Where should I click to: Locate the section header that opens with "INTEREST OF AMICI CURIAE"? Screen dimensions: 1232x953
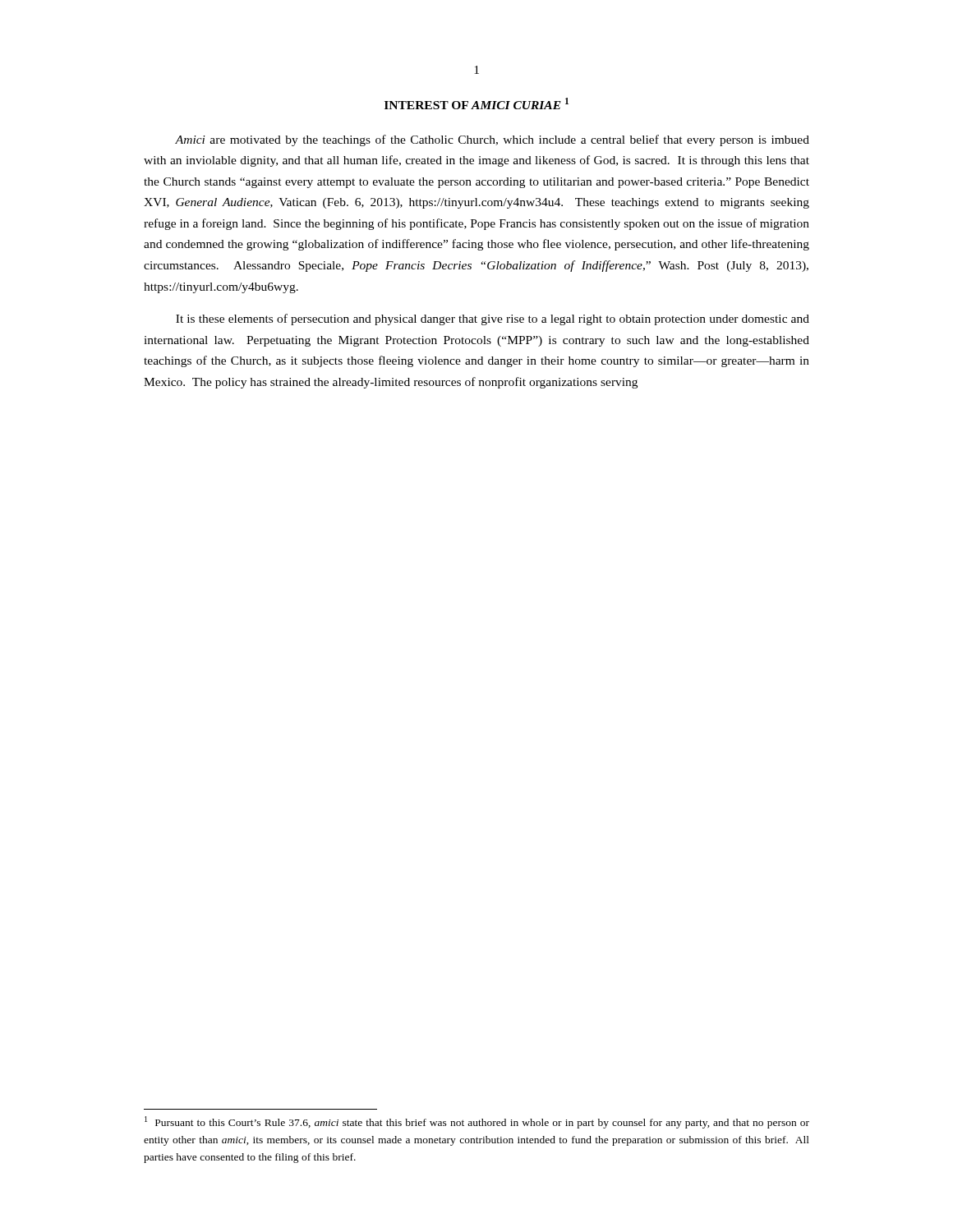coord(476,104)
